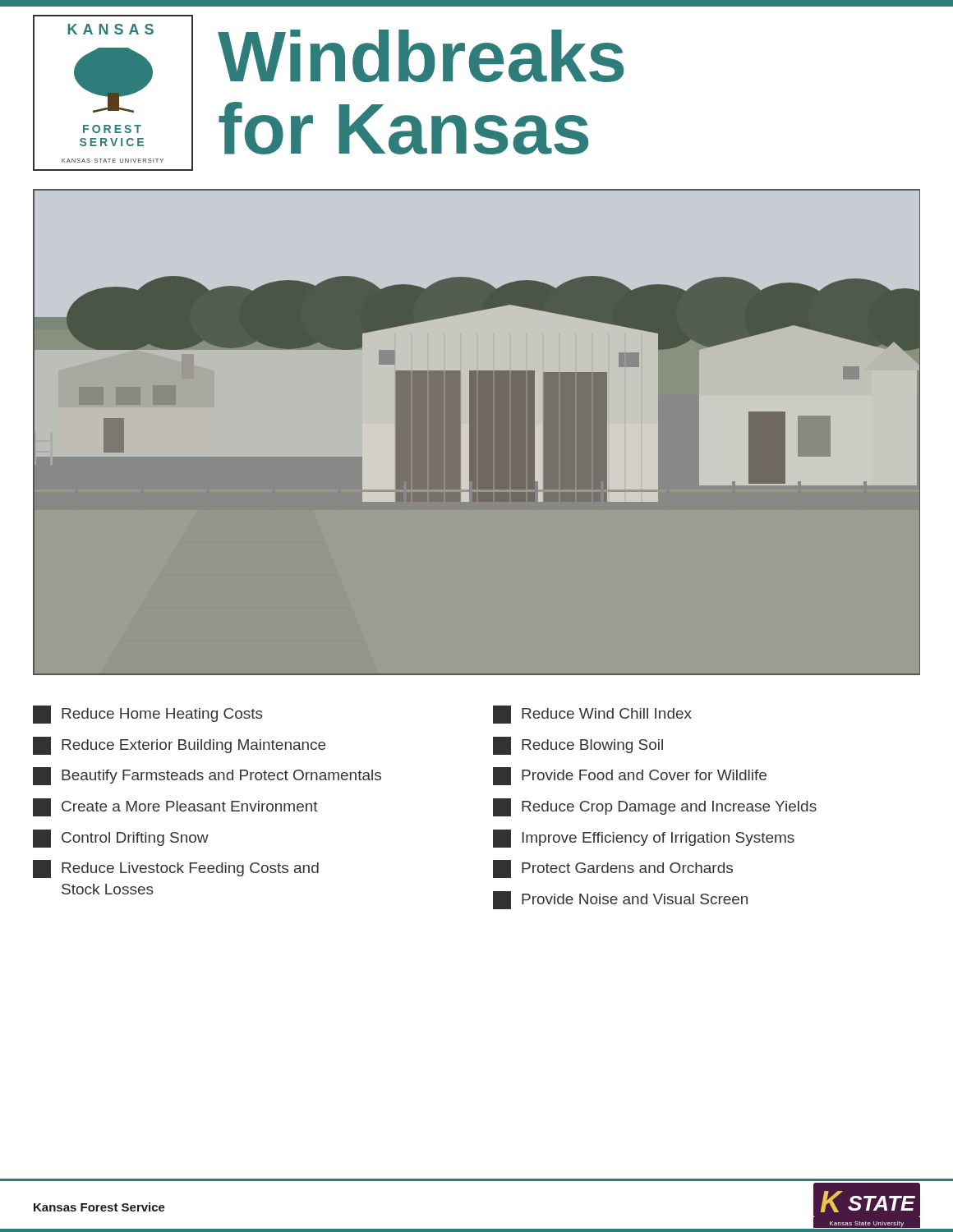Find the region starting "Improve Efficiency of Irrigation Systems"

tap(707, 837)
